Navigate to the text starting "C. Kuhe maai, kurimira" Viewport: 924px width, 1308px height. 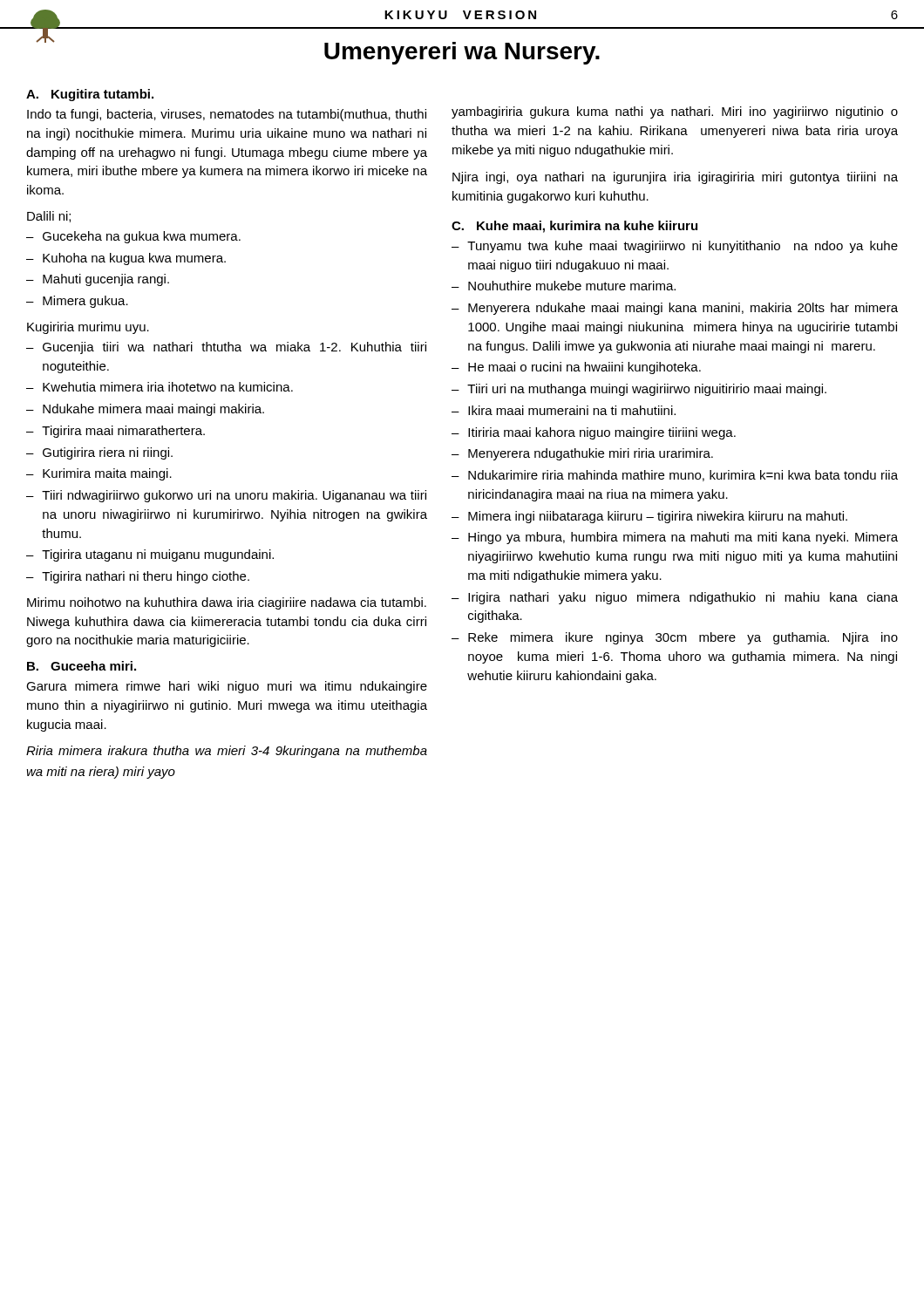(x=575, y=225)
